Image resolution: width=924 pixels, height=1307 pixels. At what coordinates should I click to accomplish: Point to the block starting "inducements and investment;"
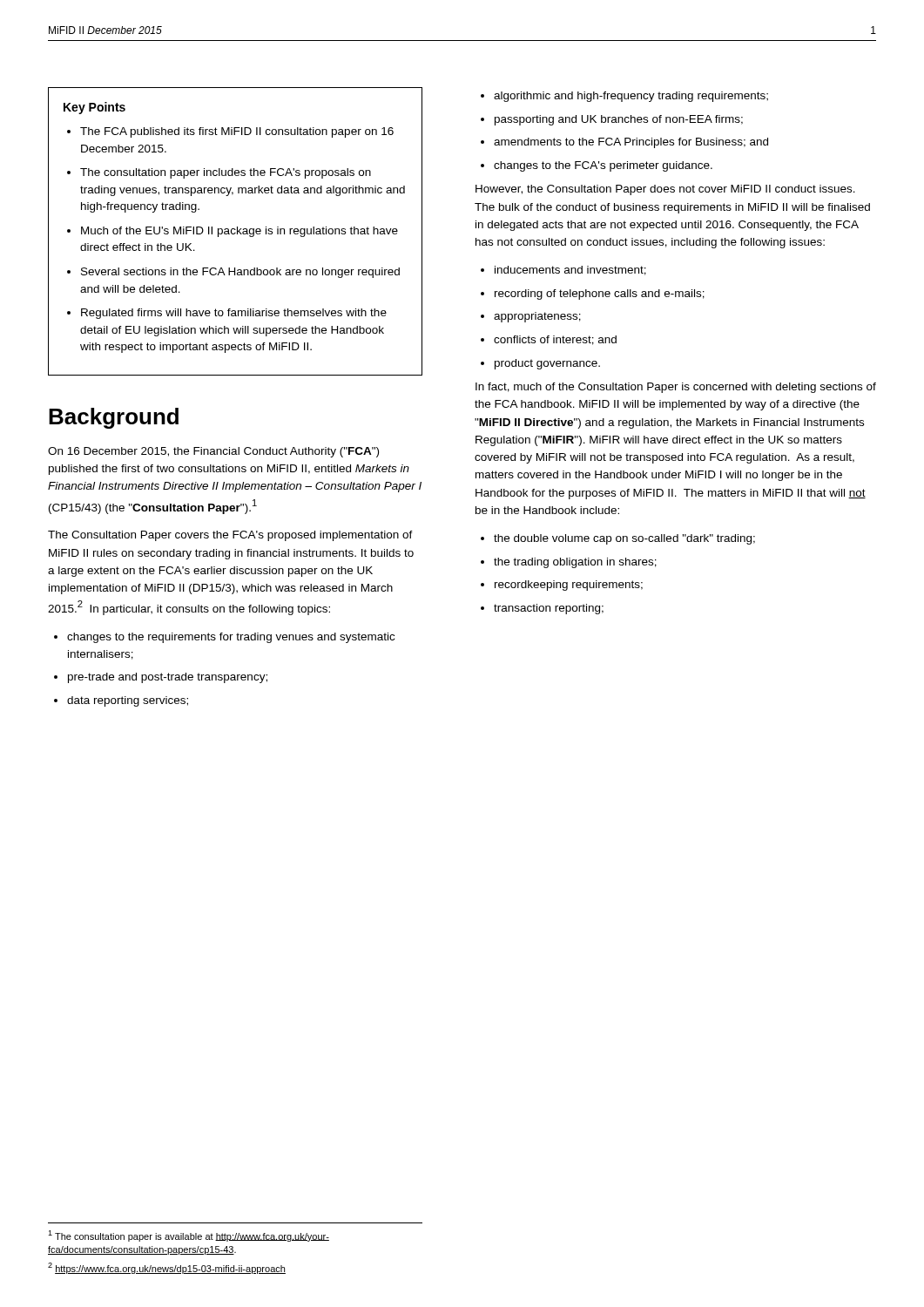point(570,270)
